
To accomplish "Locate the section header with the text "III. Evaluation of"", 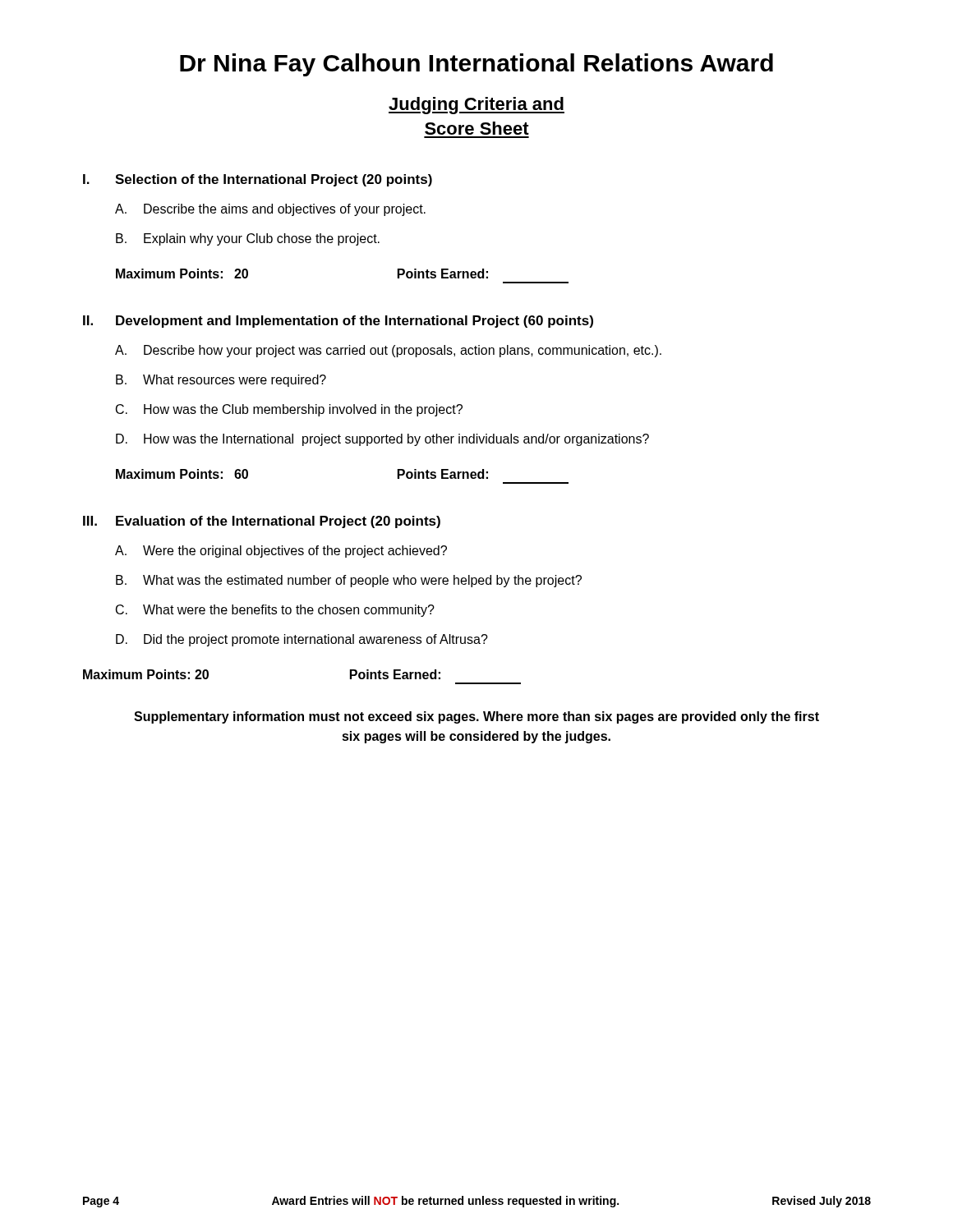I will click(x=262, y=522).
